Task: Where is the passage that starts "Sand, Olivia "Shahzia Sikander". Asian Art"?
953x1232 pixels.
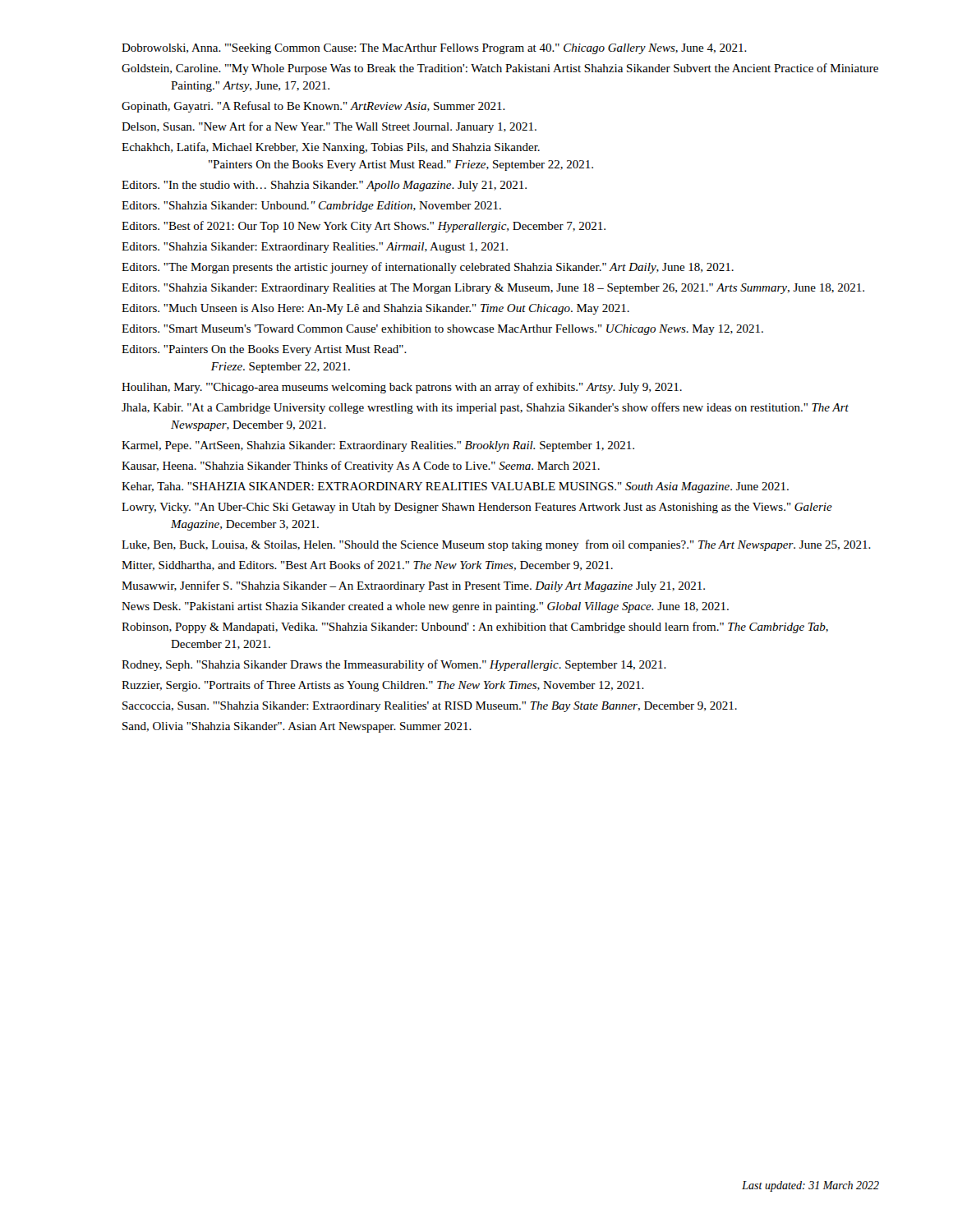Action: 297,726
